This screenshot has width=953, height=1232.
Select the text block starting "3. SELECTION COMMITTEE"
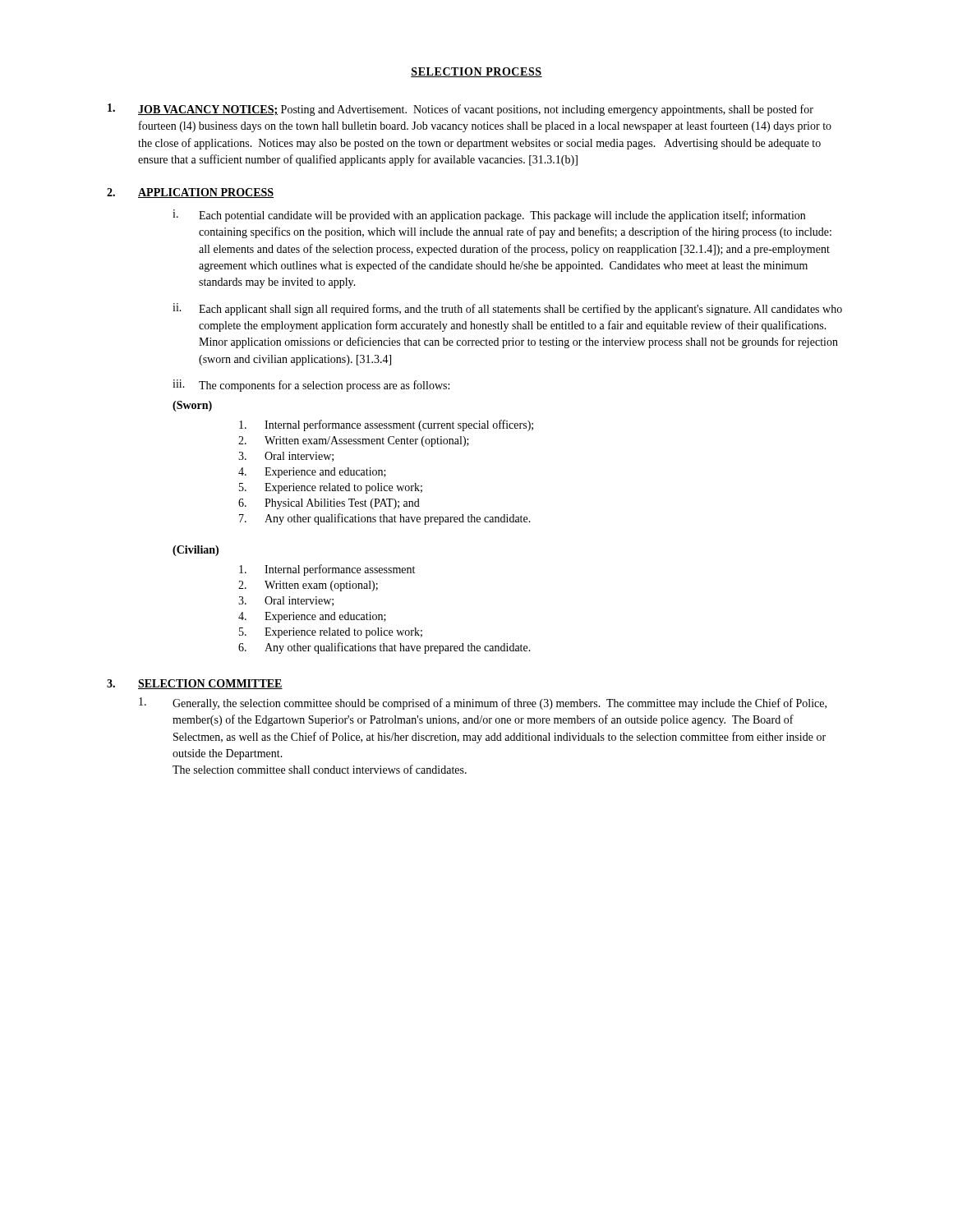pos(195,684)
